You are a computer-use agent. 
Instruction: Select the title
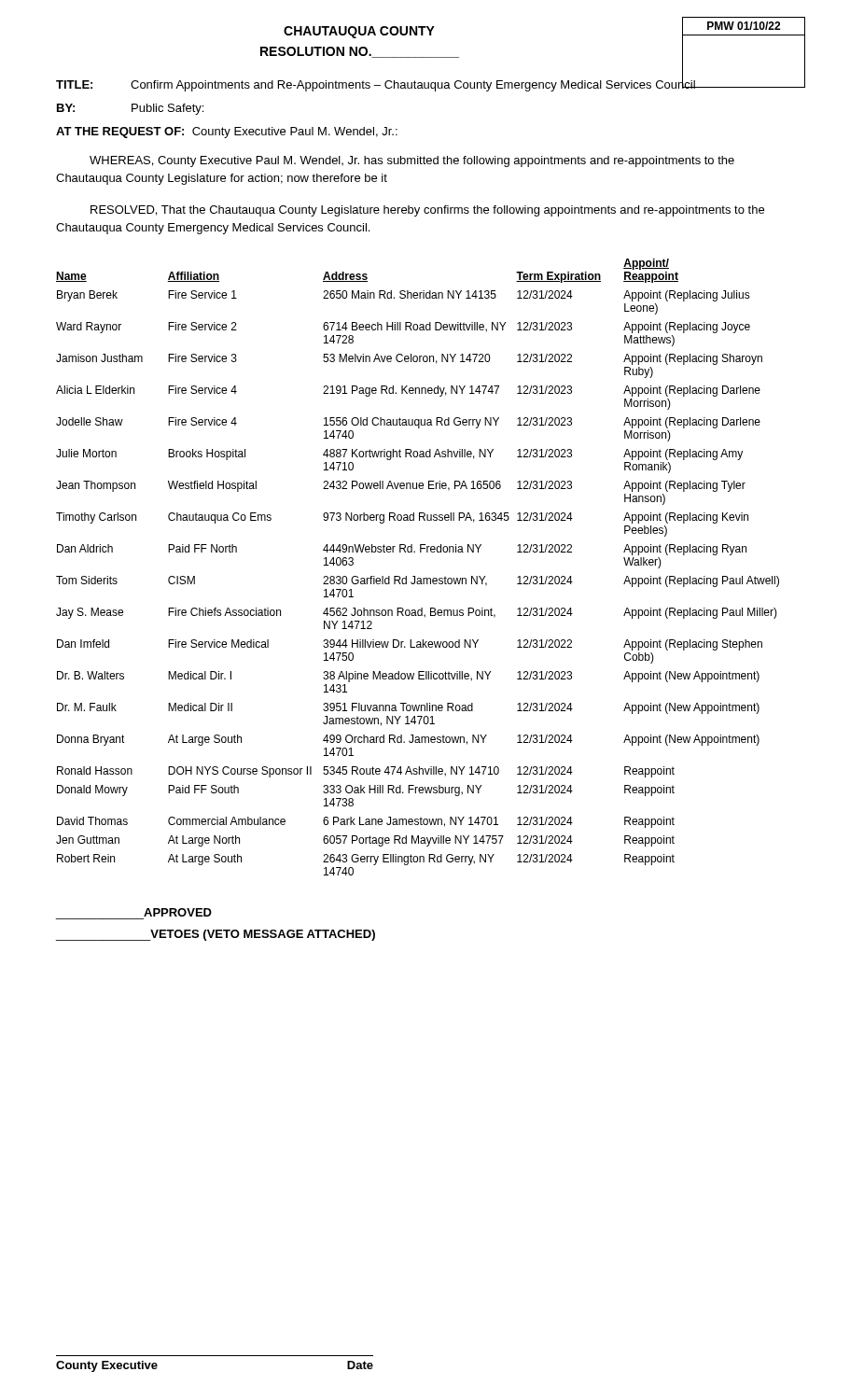pyautogui.click(x=359, y=41)
